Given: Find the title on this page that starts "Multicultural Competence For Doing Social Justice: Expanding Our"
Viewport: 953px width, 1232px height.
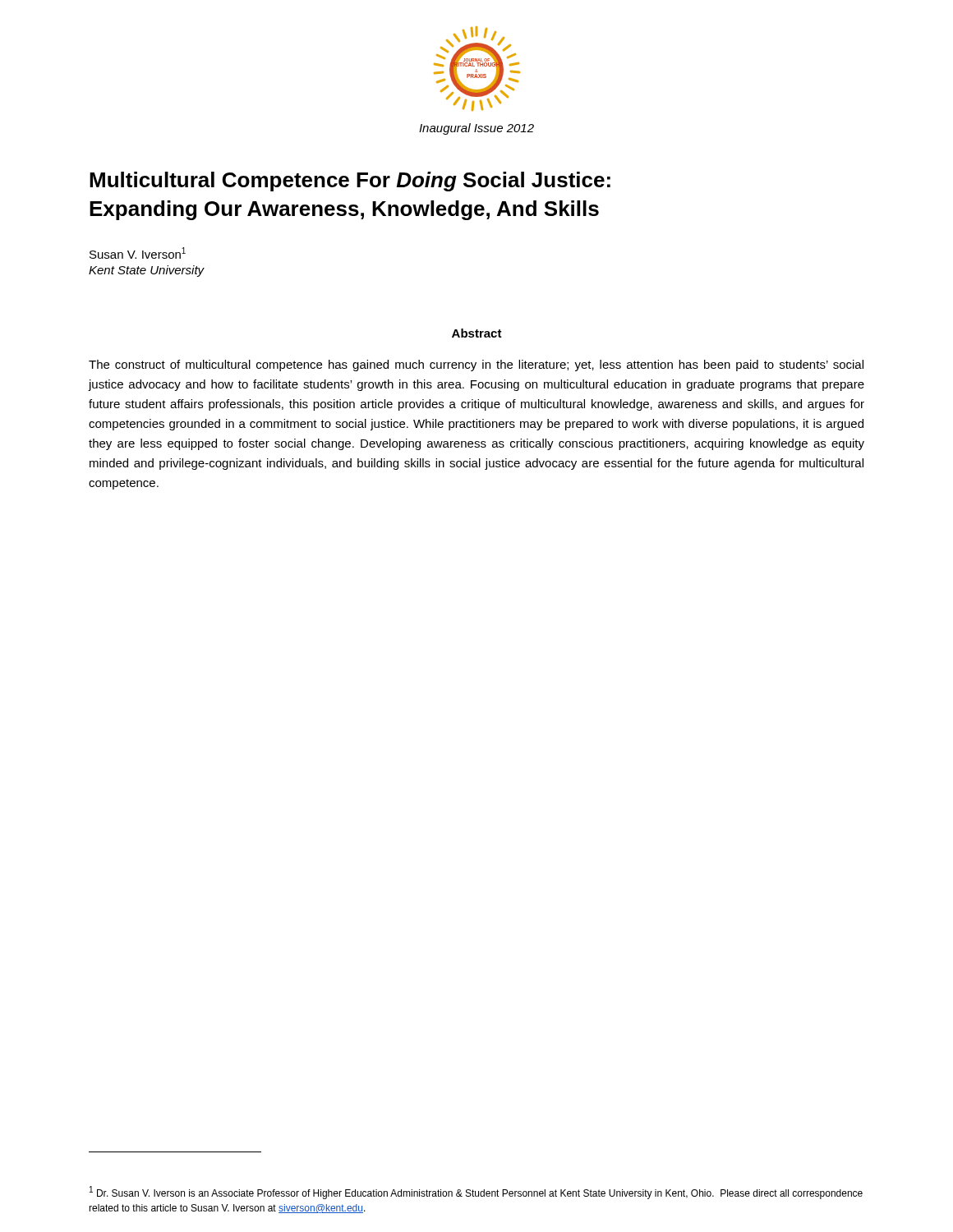Looking at the screenshot, I should pos(350,194).
